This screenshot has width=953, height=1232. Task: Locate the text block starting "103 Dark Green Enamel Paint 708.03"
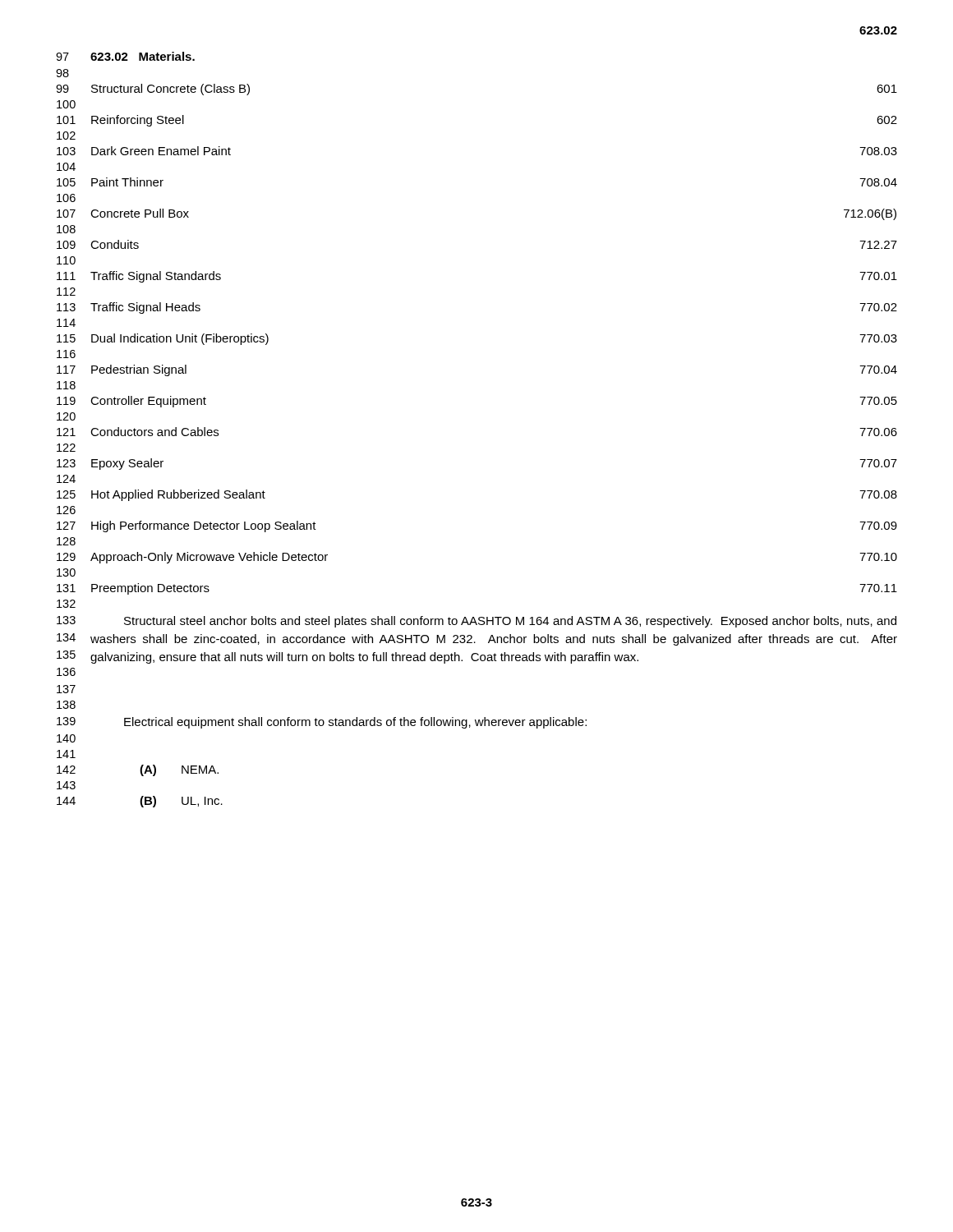63,151
